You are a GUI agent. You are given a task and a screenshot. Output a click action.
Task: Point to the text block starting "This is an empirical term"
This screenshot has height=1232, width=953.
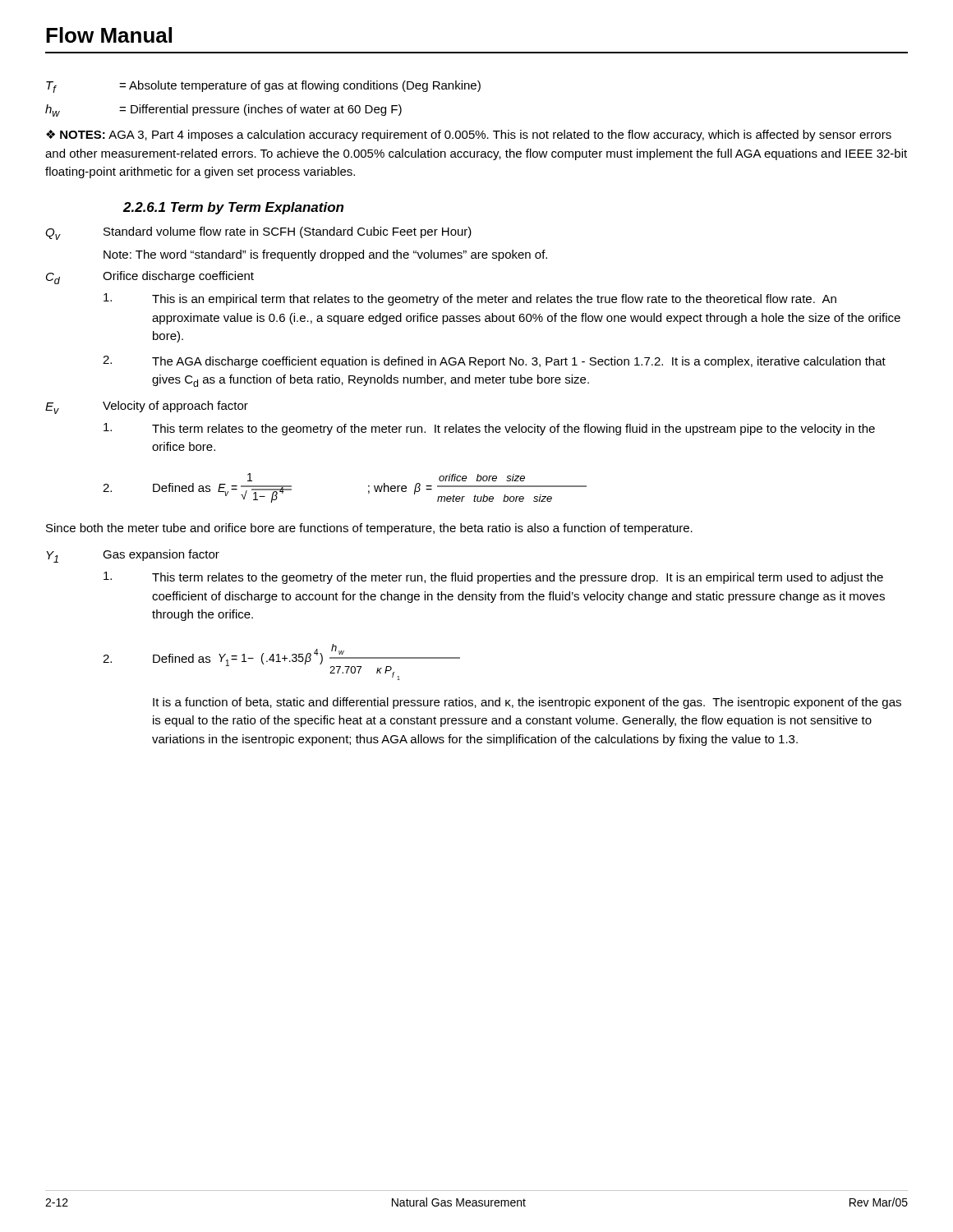[x=505, y=318]
